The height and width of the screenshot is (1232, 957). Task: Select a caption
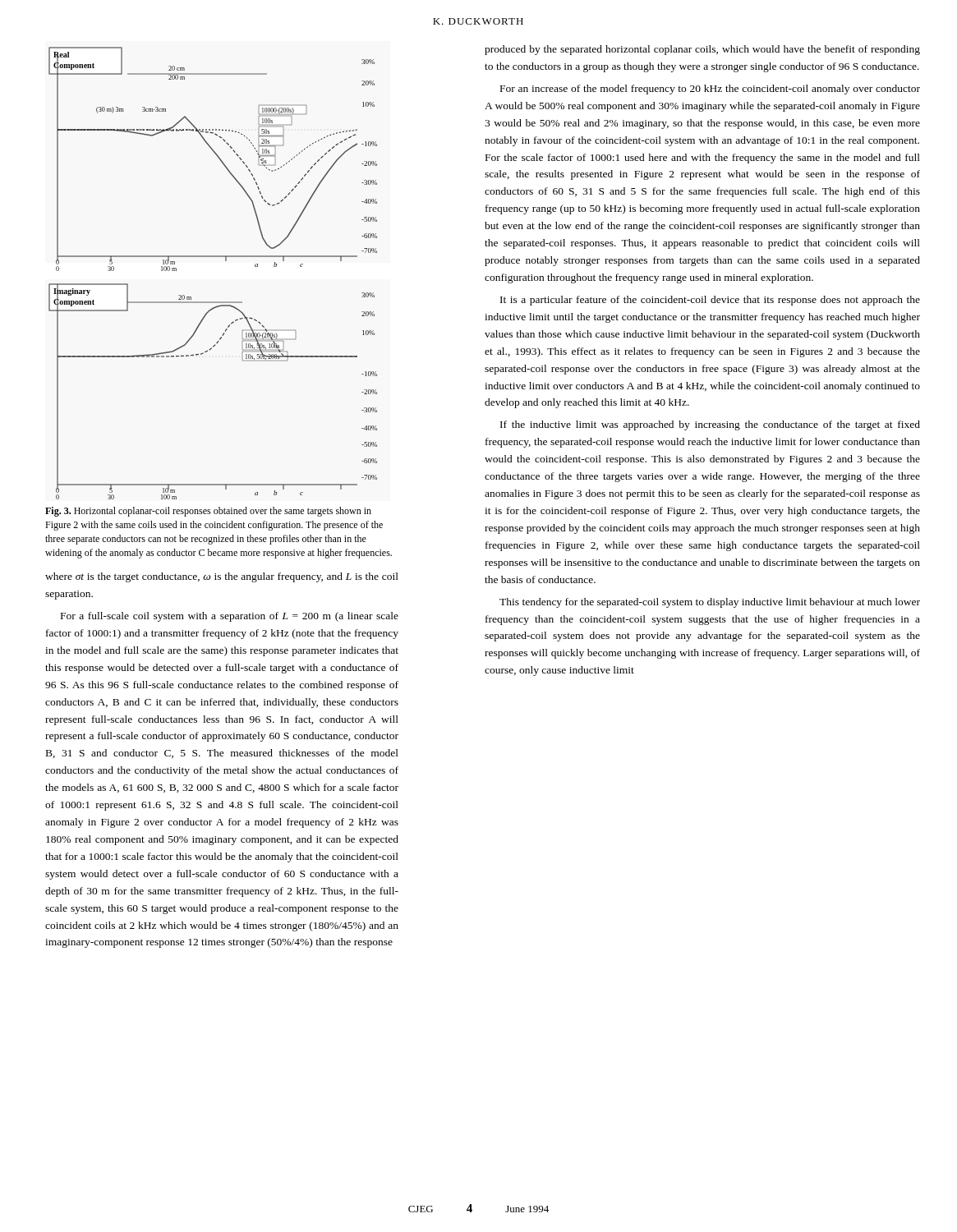point(219,532)
